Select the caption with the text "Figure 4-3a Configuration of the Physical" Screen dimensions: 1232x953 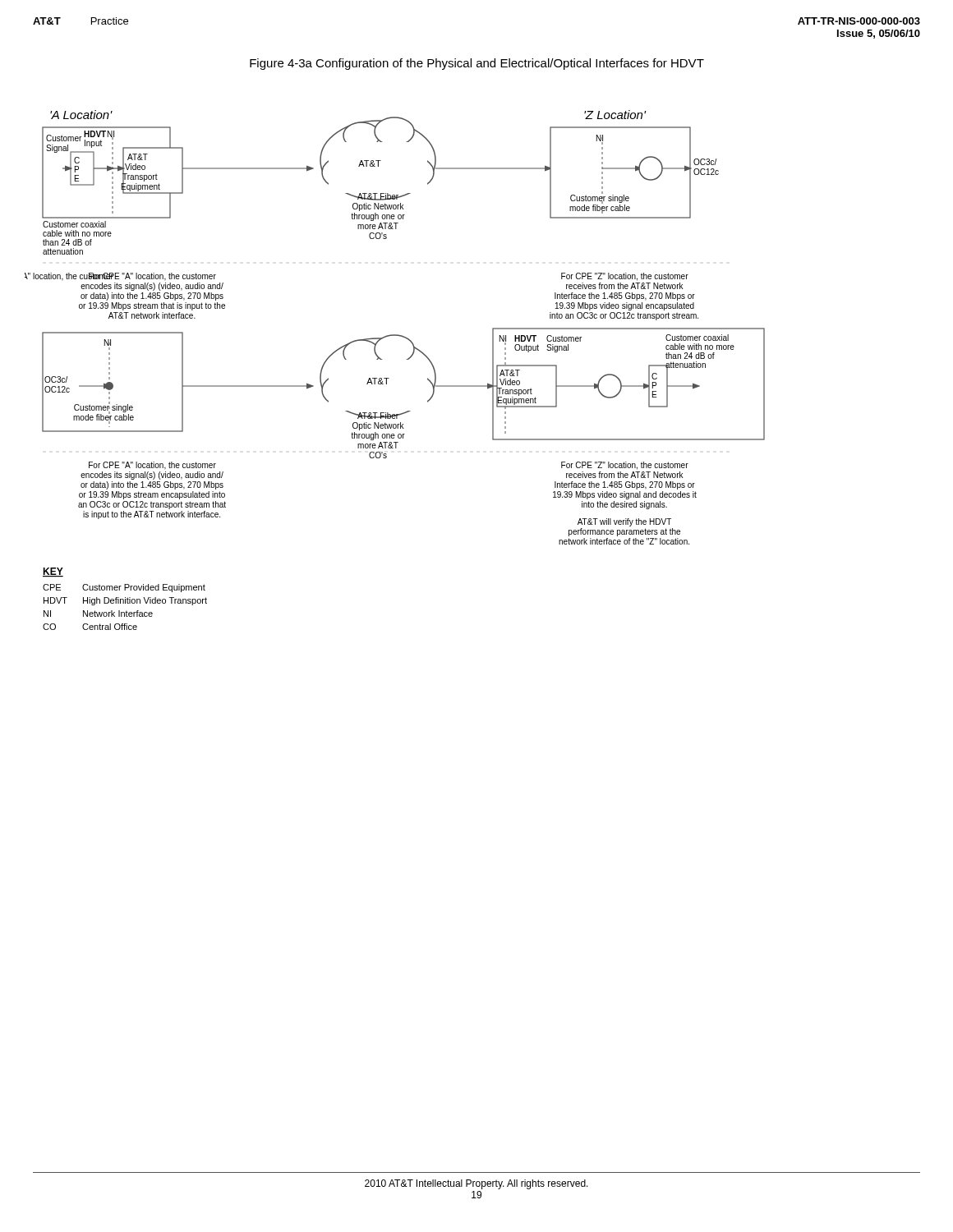(476, 63)
